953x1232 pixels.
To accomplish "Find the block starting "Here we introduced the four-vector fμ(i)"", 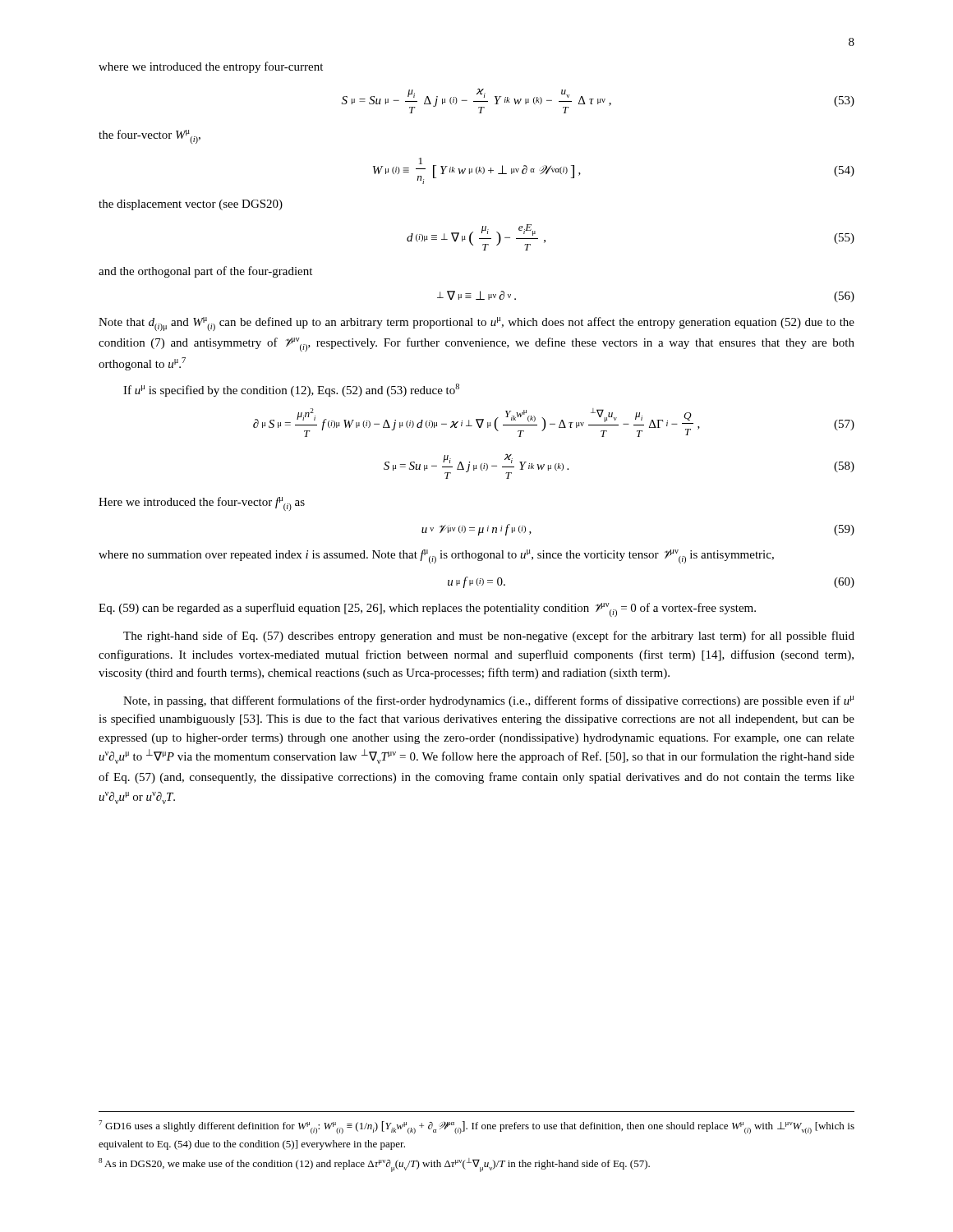I will [202, 502].
